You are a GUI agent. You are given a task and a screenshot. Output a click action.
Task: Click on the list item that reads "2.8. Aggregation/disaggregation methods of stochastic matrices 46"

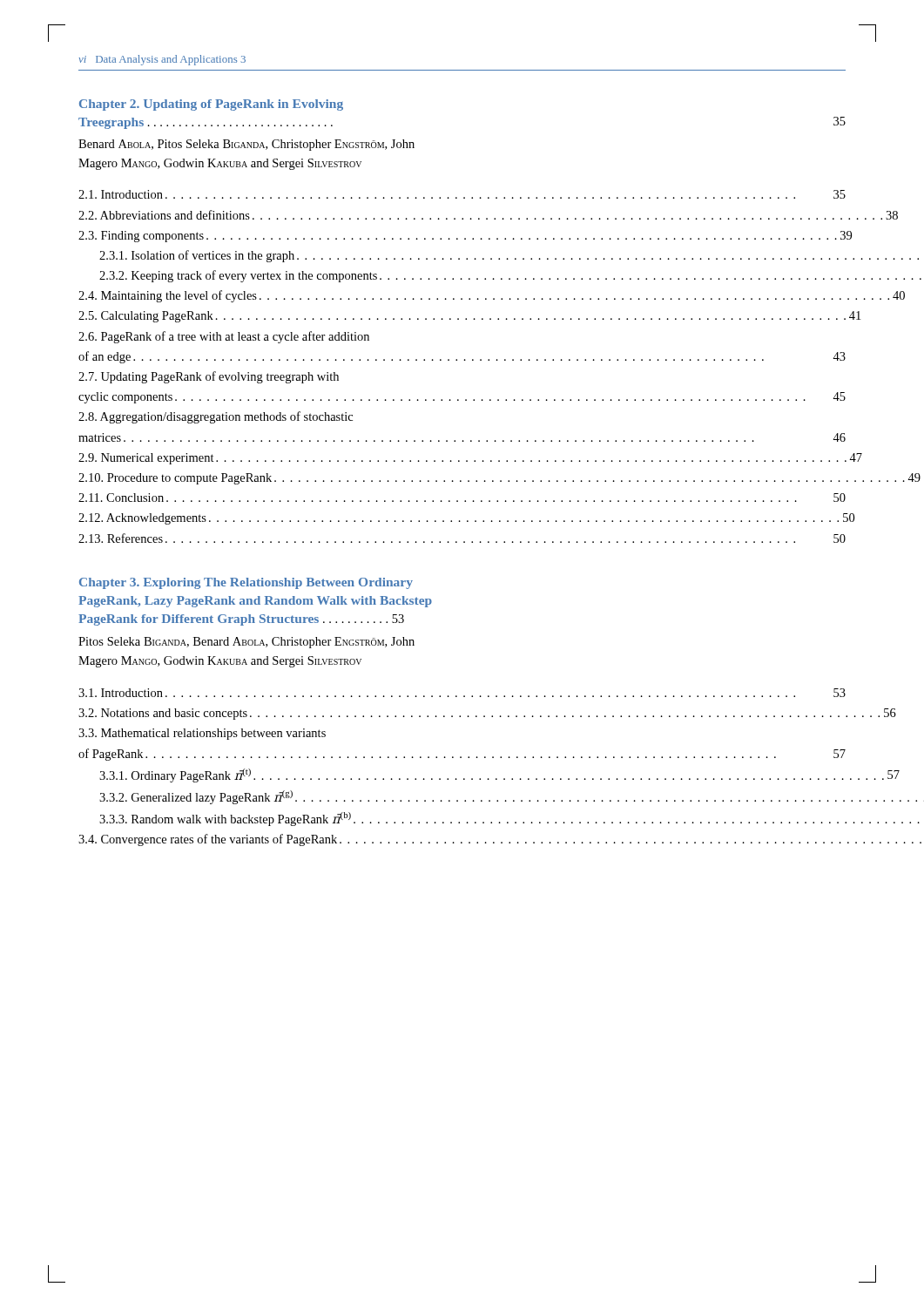coord(216,417)
